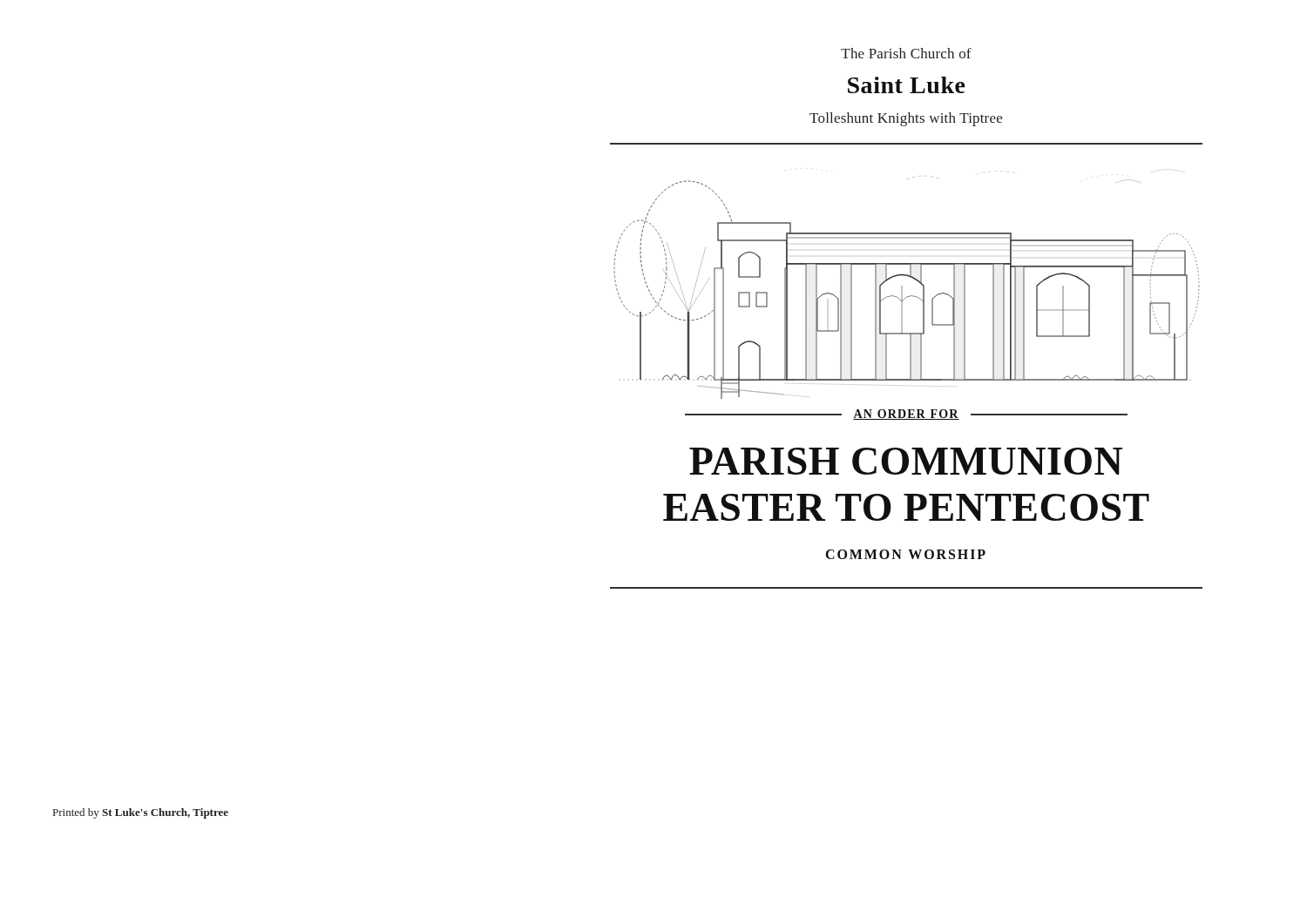Screen dimensions: 924x1307
Task: Locate the title that reads "PARISH COMMUNIONEASTER TO"
Action: coord(906,484)
